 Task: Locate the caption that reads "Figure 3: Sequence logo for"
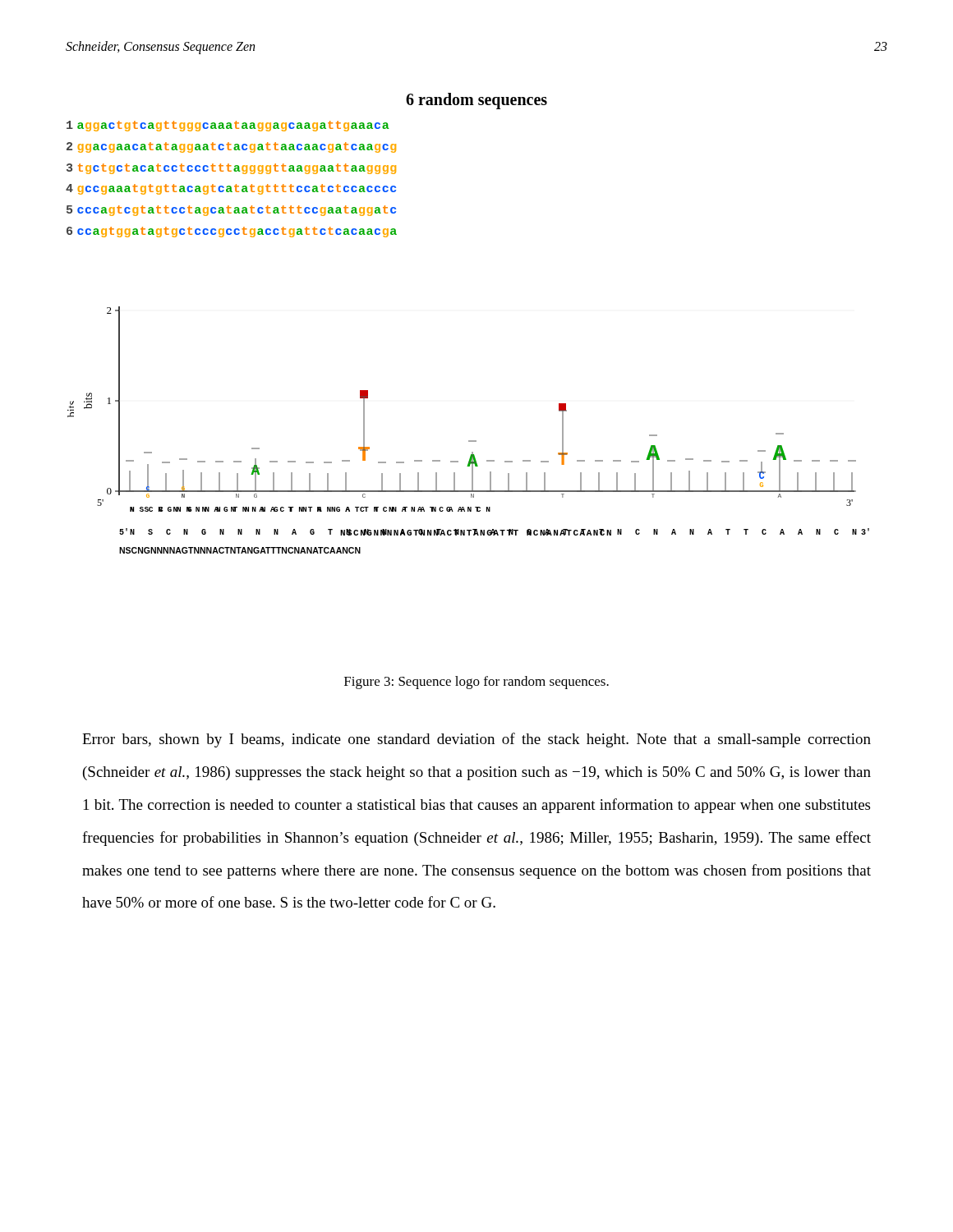coord(476,681)
